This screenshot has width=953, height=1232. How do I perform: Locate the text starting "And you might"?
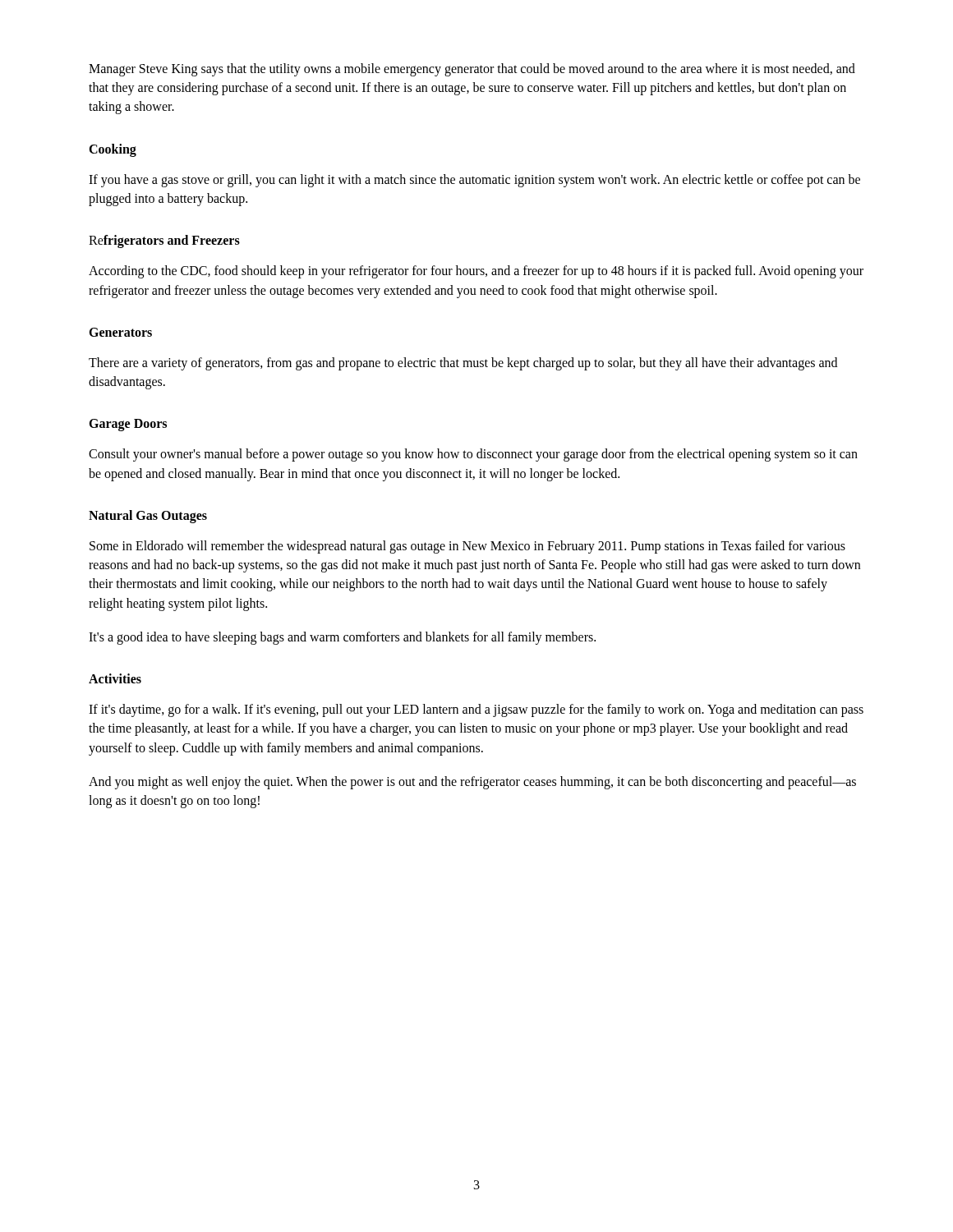(473, 791)
